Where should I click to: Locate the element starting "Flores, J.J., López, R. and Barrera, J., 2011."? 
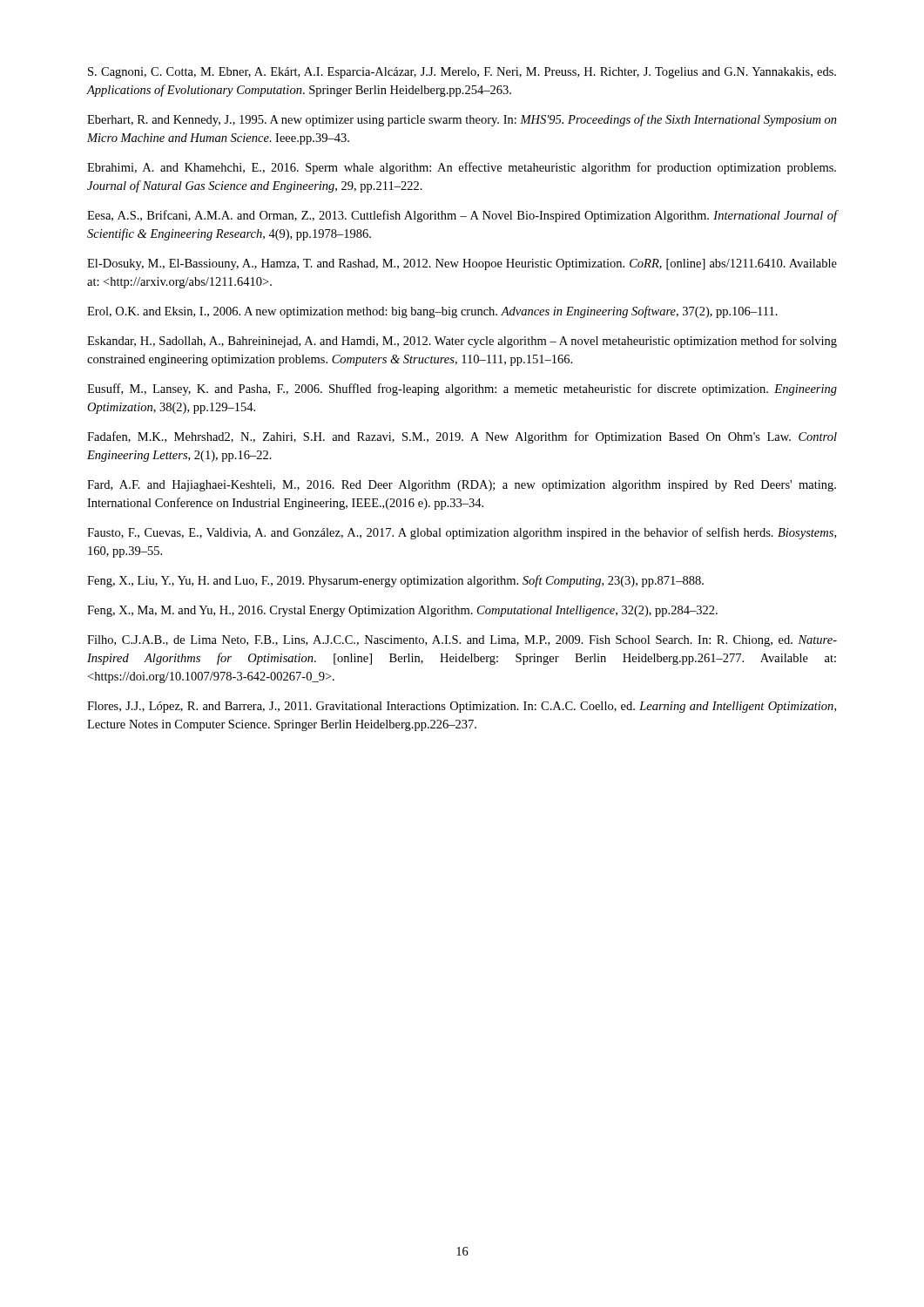click(462, 715)
